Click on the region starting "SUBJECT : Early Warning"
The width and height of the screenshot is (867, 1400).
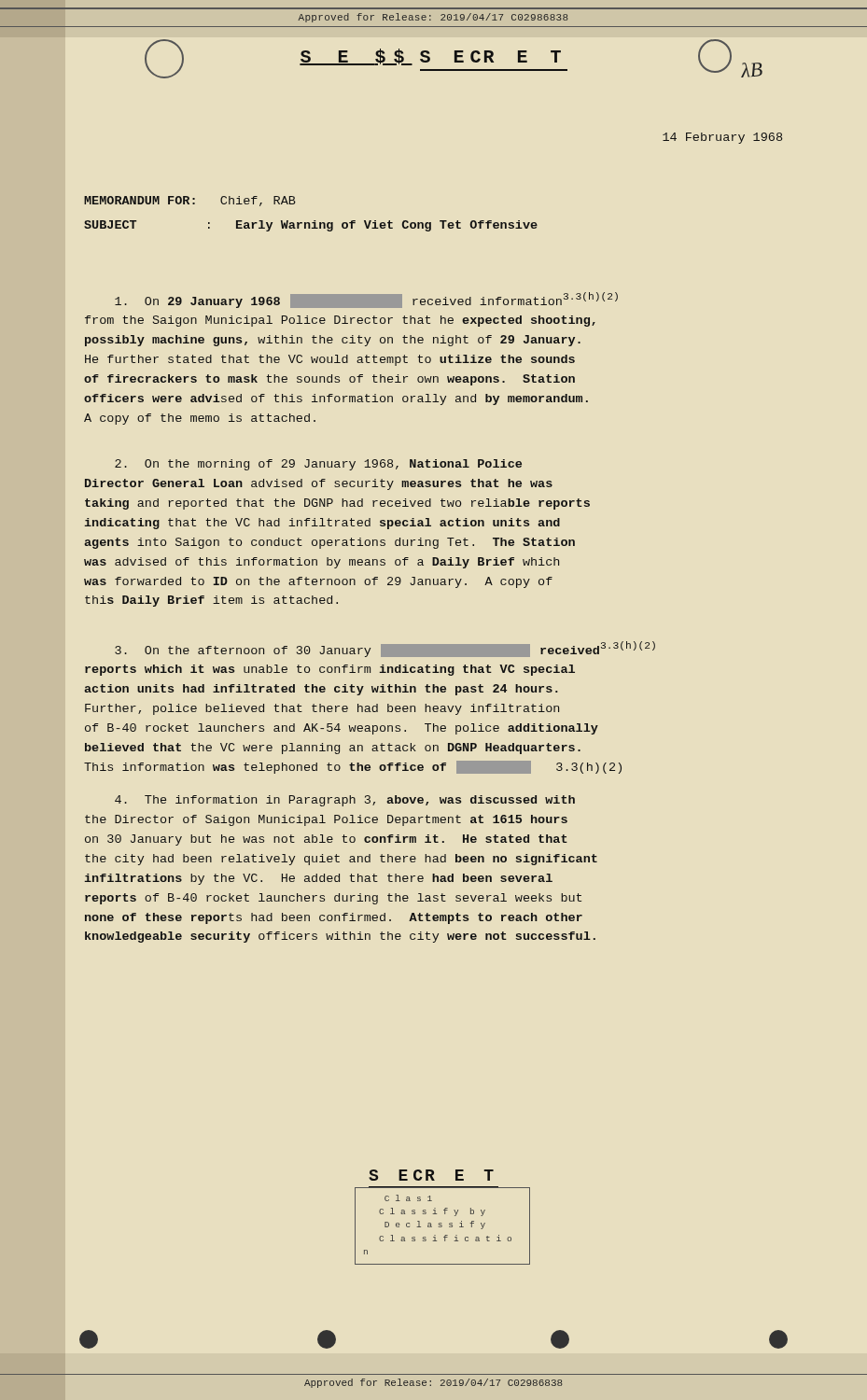[311, 225]
